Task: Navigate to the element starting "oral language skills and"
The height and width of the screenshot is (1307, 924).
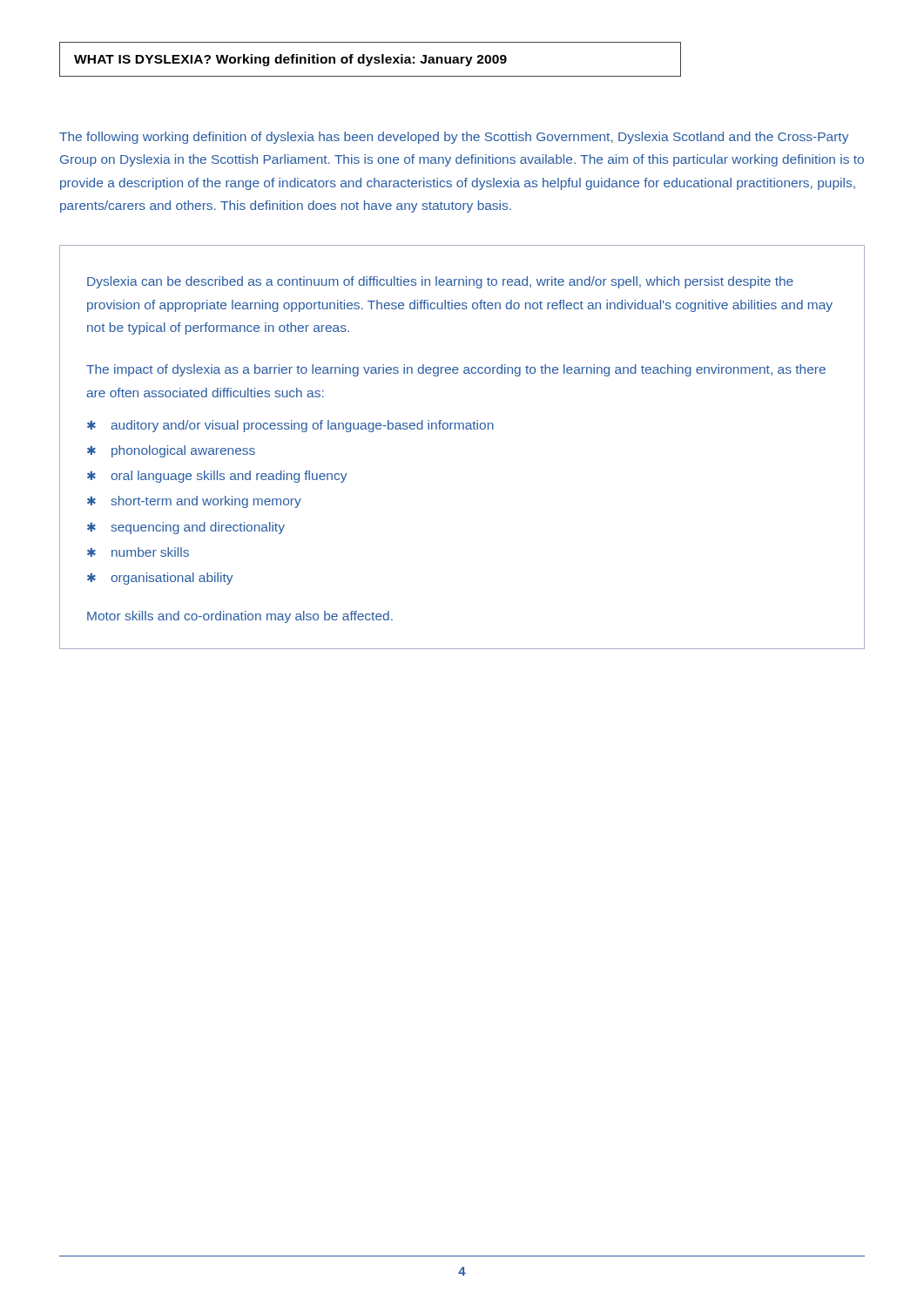Action: coord(229,476)
